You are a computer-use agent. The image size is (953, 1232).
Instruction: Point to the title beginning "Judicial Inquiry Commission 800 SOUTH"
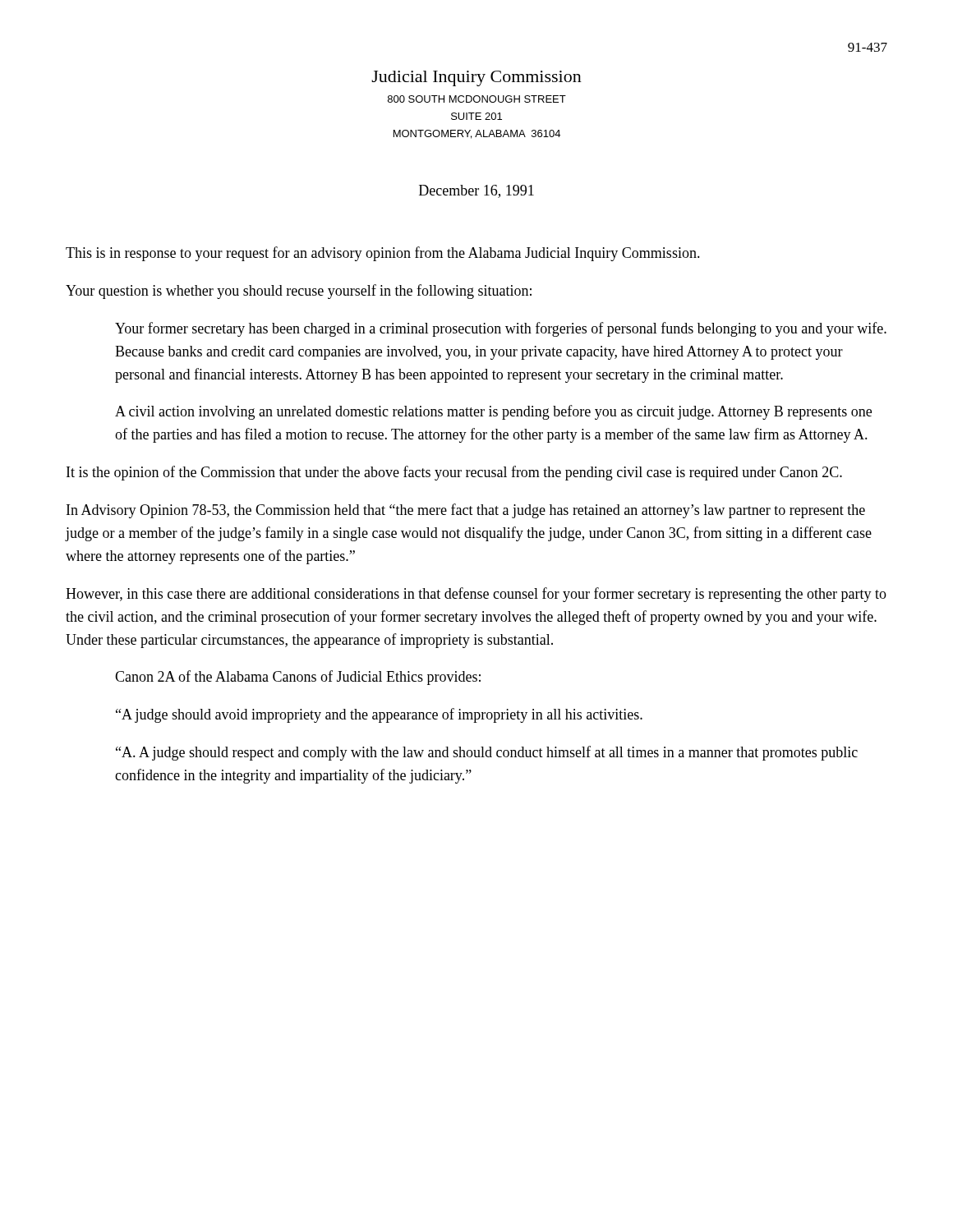point(476,104)
